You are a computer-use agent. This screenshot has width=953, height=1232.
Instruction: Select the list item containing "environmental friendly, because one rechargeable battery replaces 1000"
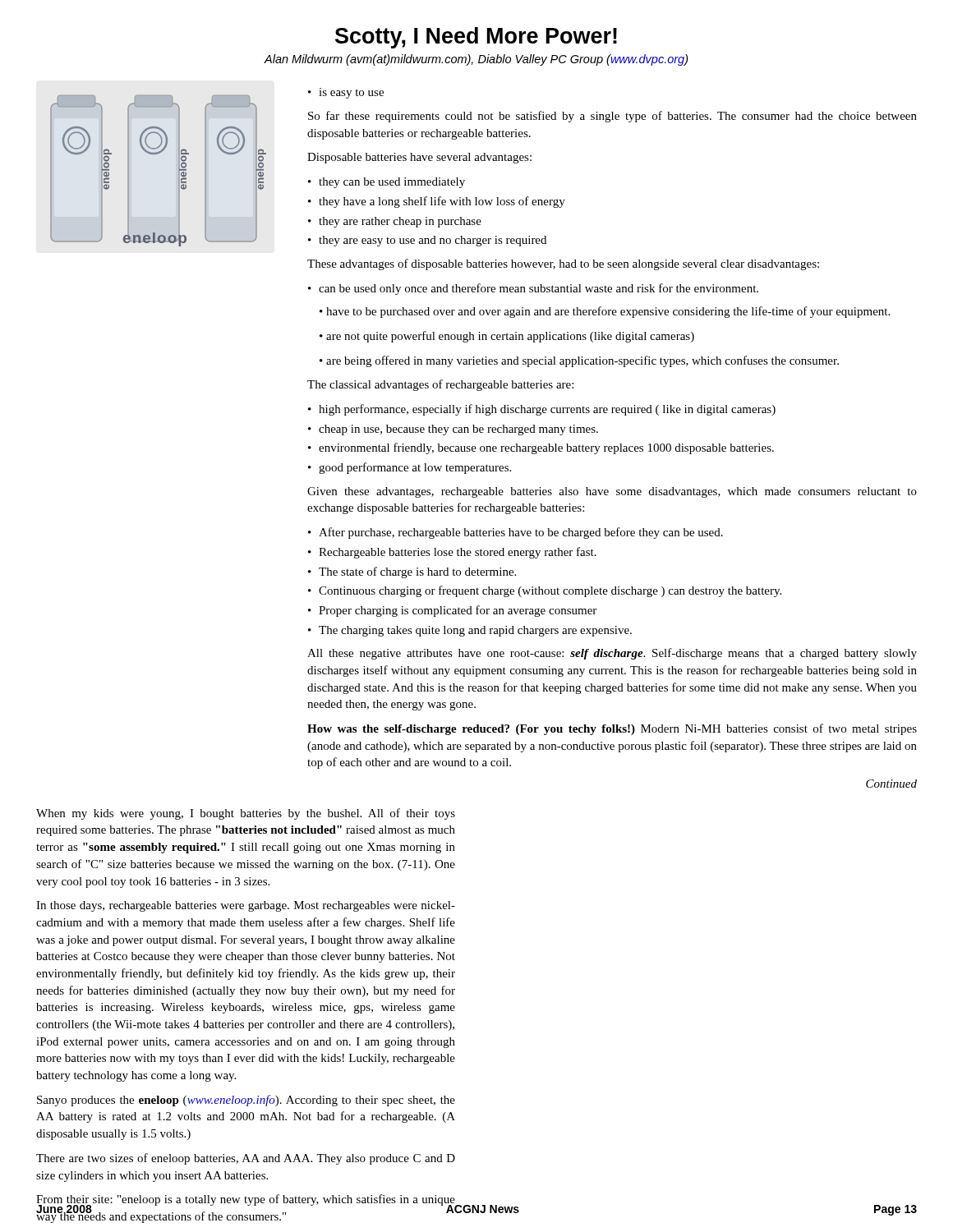pyautogui.click(x=547, y=448)
